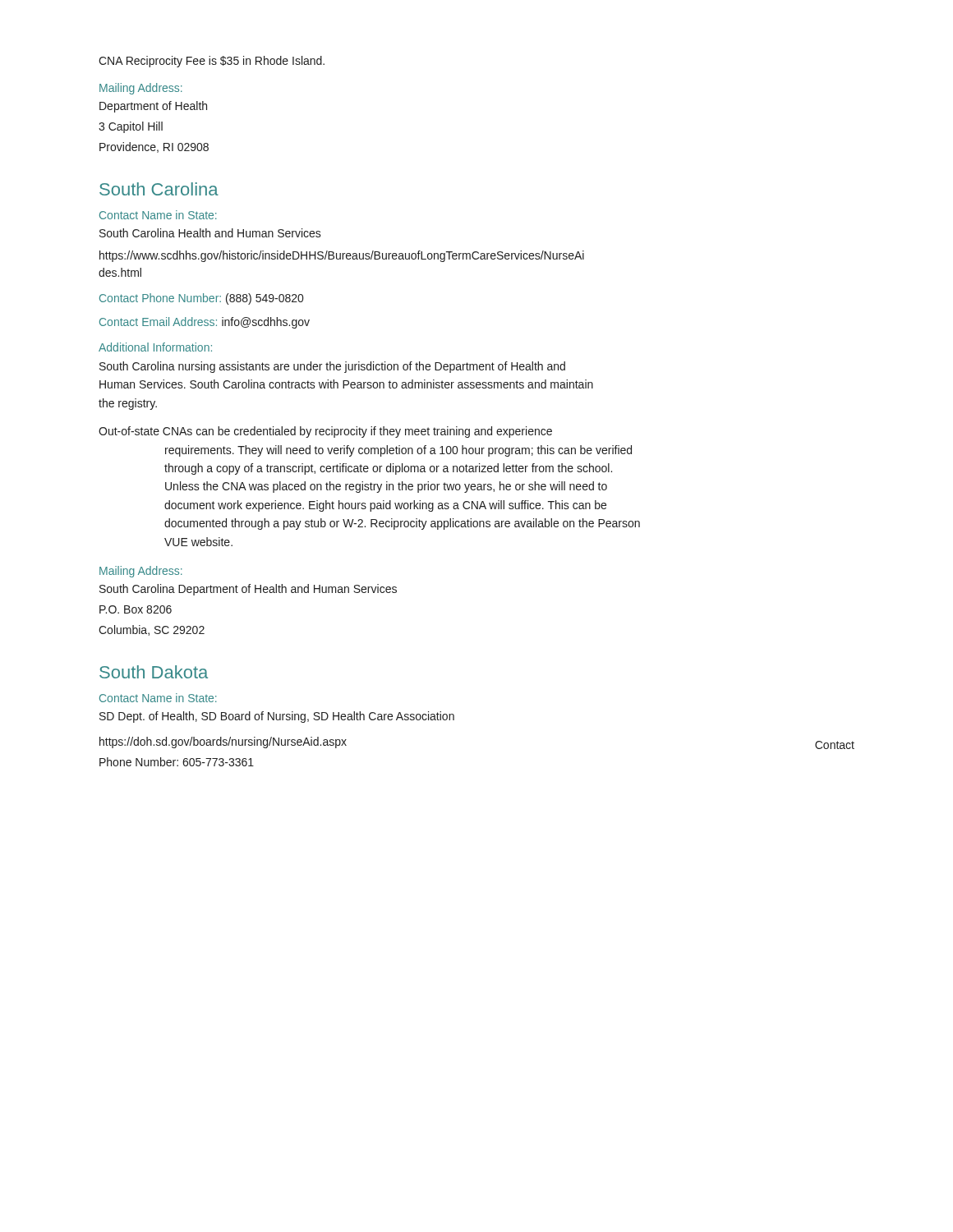Select the passage starting "Department of Health"
953x1232 pixels.
(153, 106)
